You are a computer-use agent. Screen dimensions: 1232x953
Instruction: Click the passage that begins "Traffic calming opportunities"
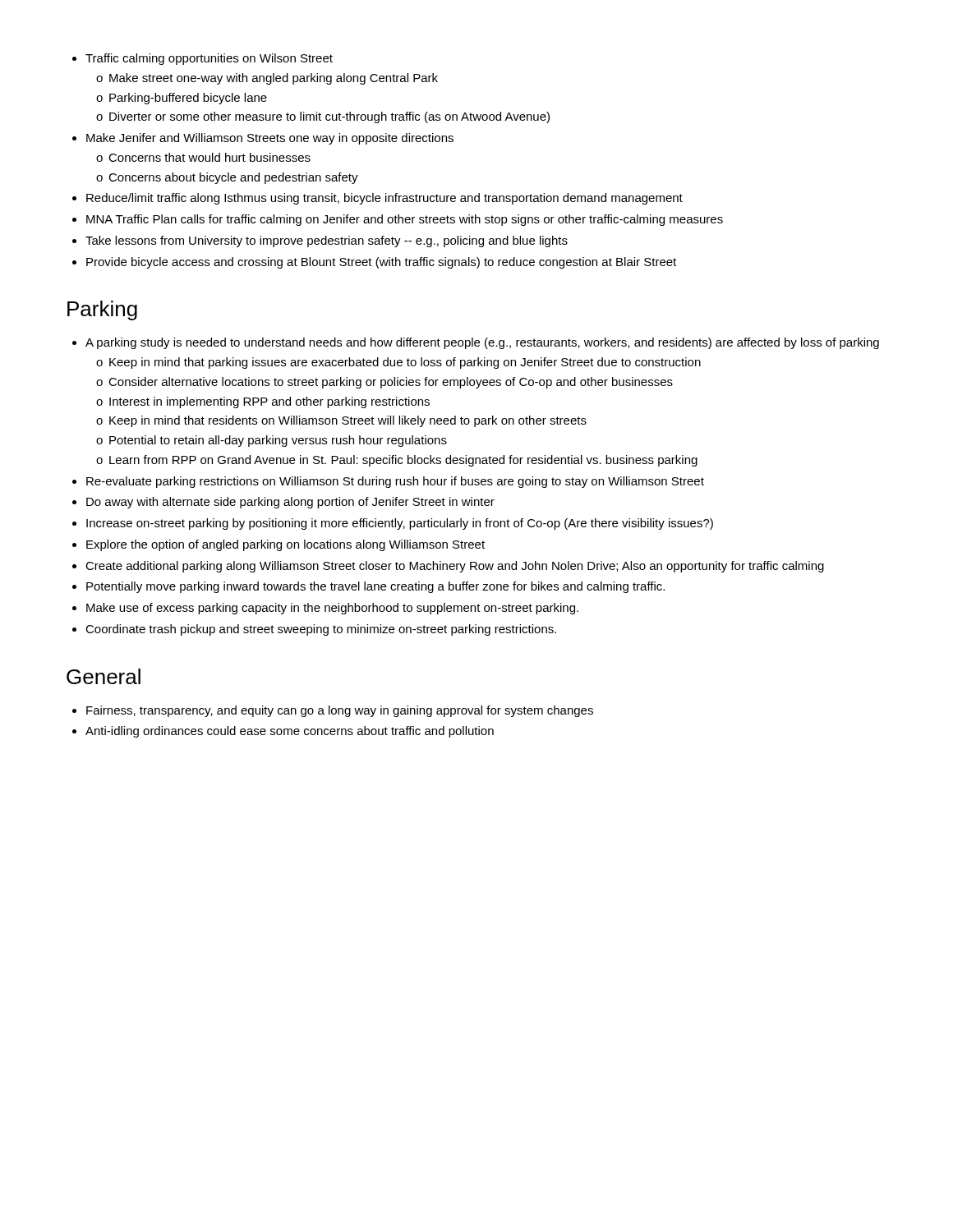pyautogui.click(x=203, y=59)
